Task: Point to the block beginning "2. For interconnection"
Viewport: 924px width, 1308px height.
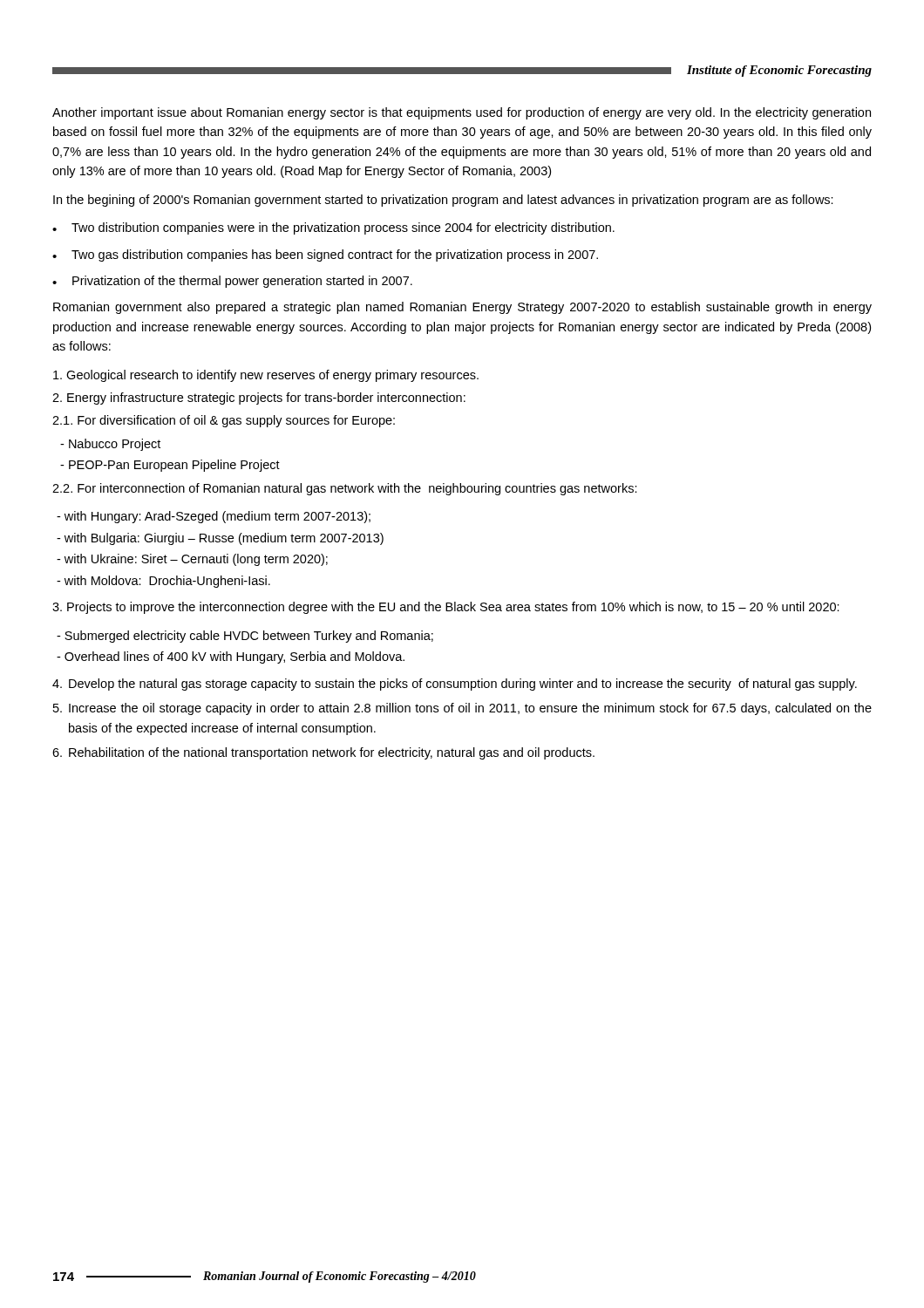Action: 345,488
